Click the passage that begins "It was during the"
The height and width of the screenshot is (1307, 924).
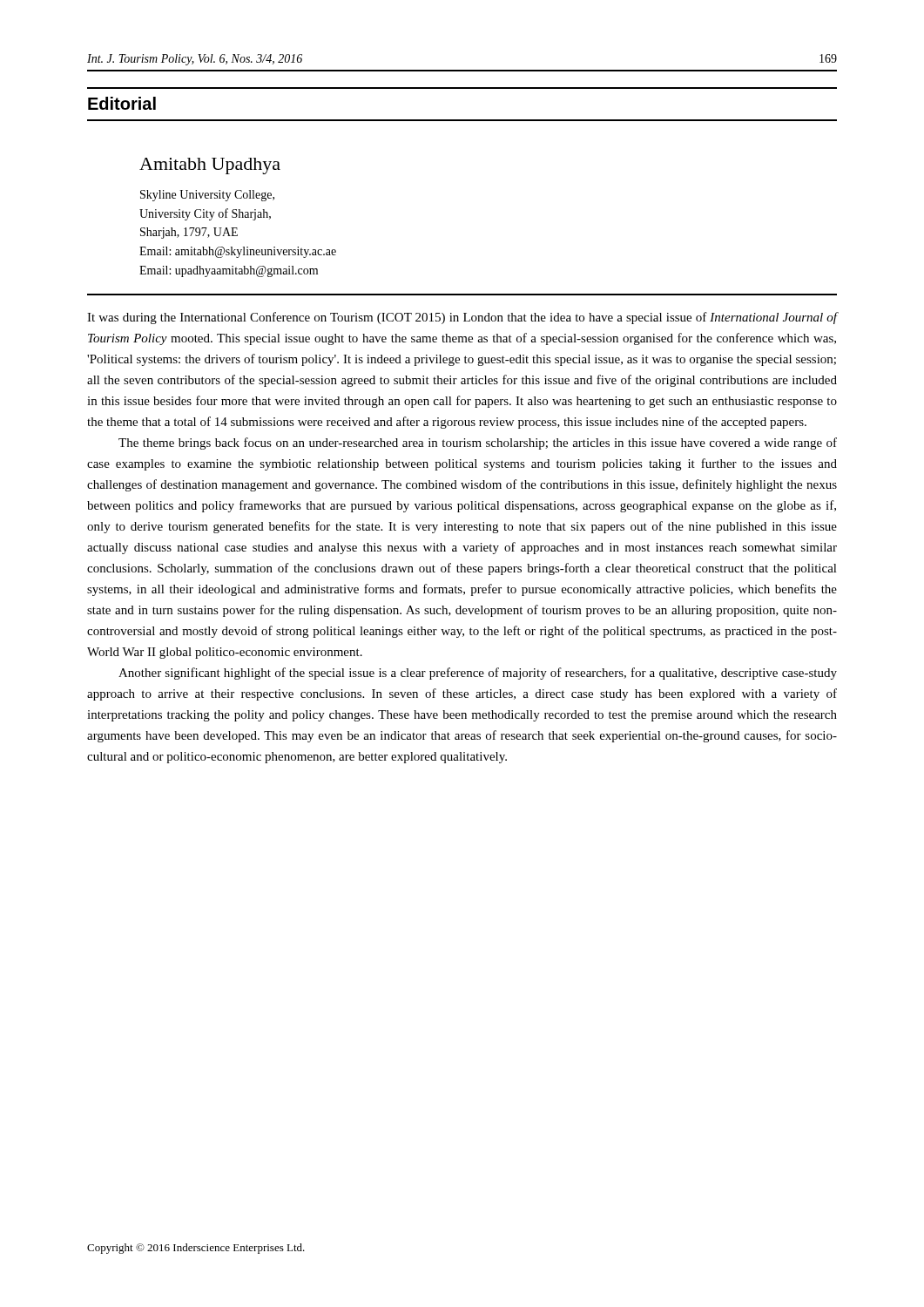click(x=462, y=369)
